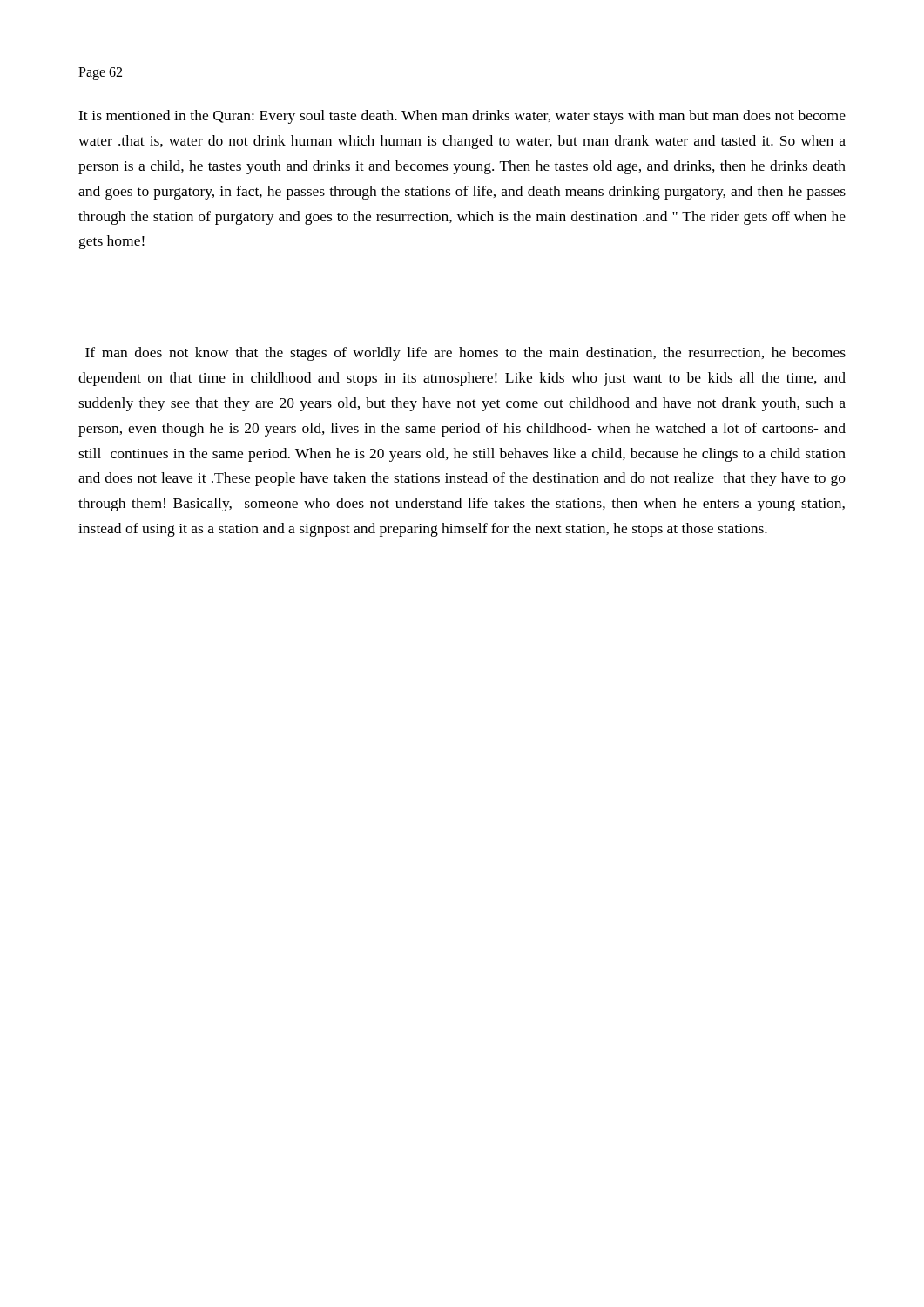
Task: Locate the block of text that opens with "It is mentioned in the Quran:"
Action: coord(462,178)
